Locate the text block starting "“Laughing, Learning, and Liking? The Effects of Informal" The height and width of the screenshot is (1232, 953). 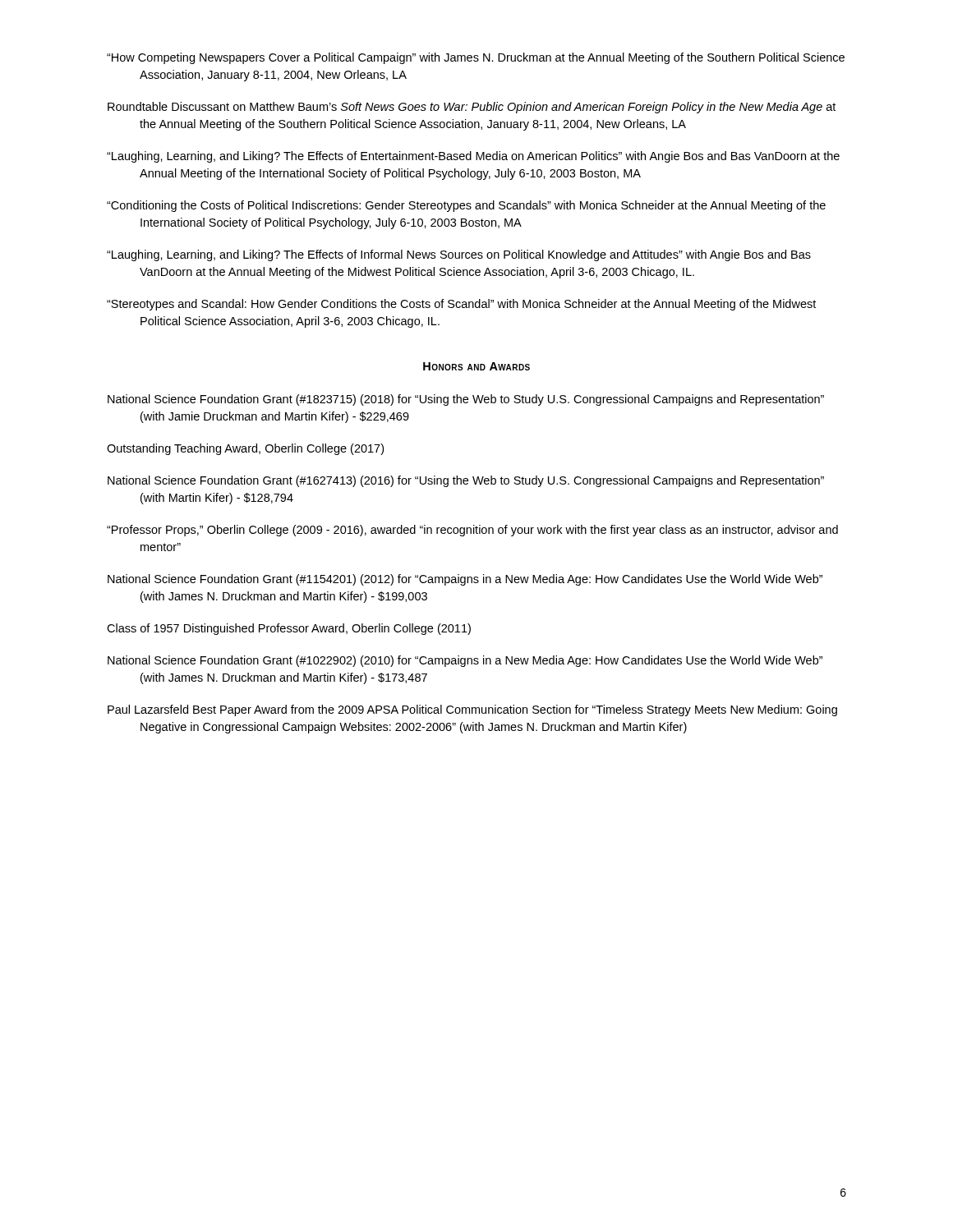click(x=476, y=264)
